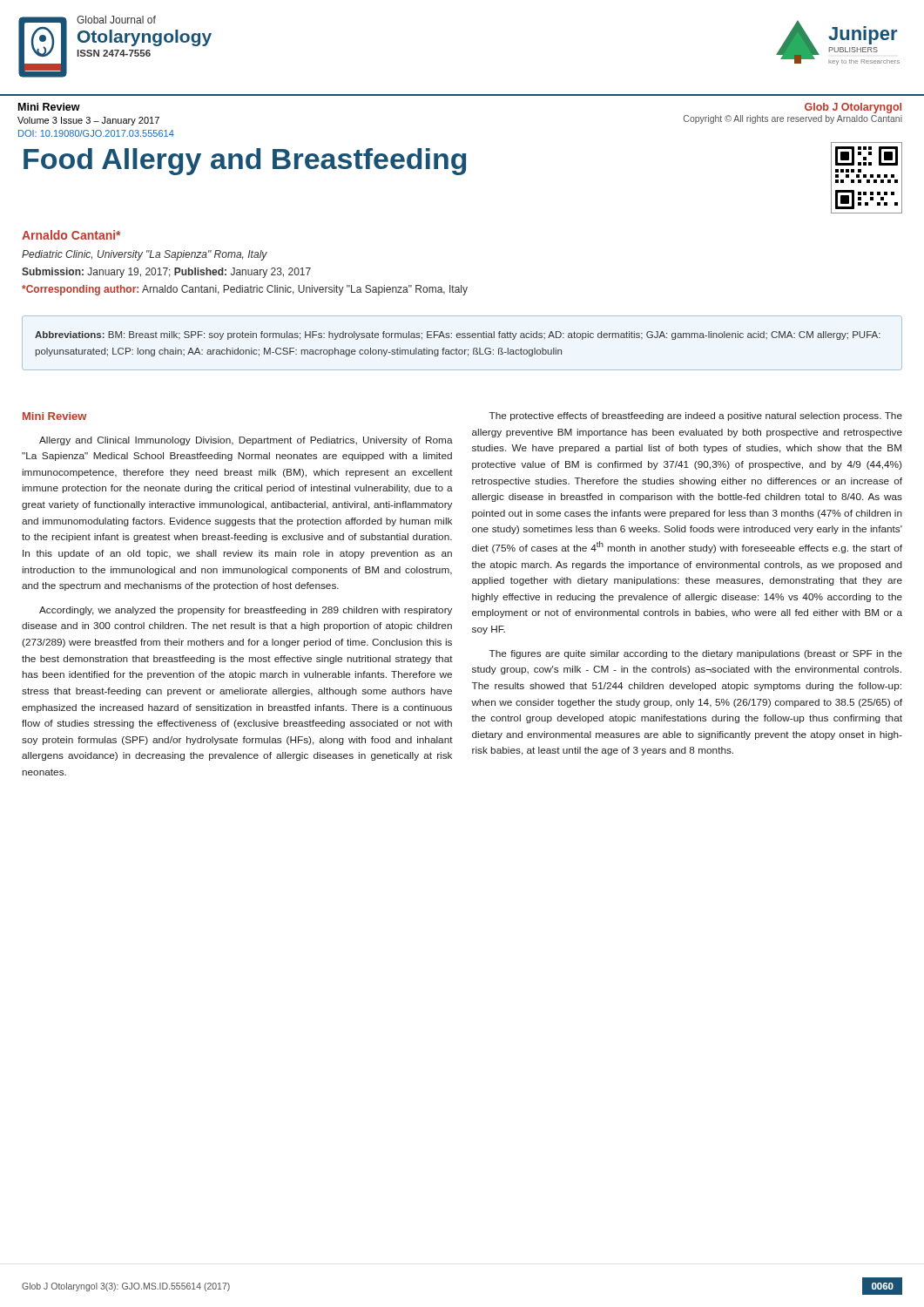Select the passage starting "The protective effects of breastfeeding"

point(687,583)
